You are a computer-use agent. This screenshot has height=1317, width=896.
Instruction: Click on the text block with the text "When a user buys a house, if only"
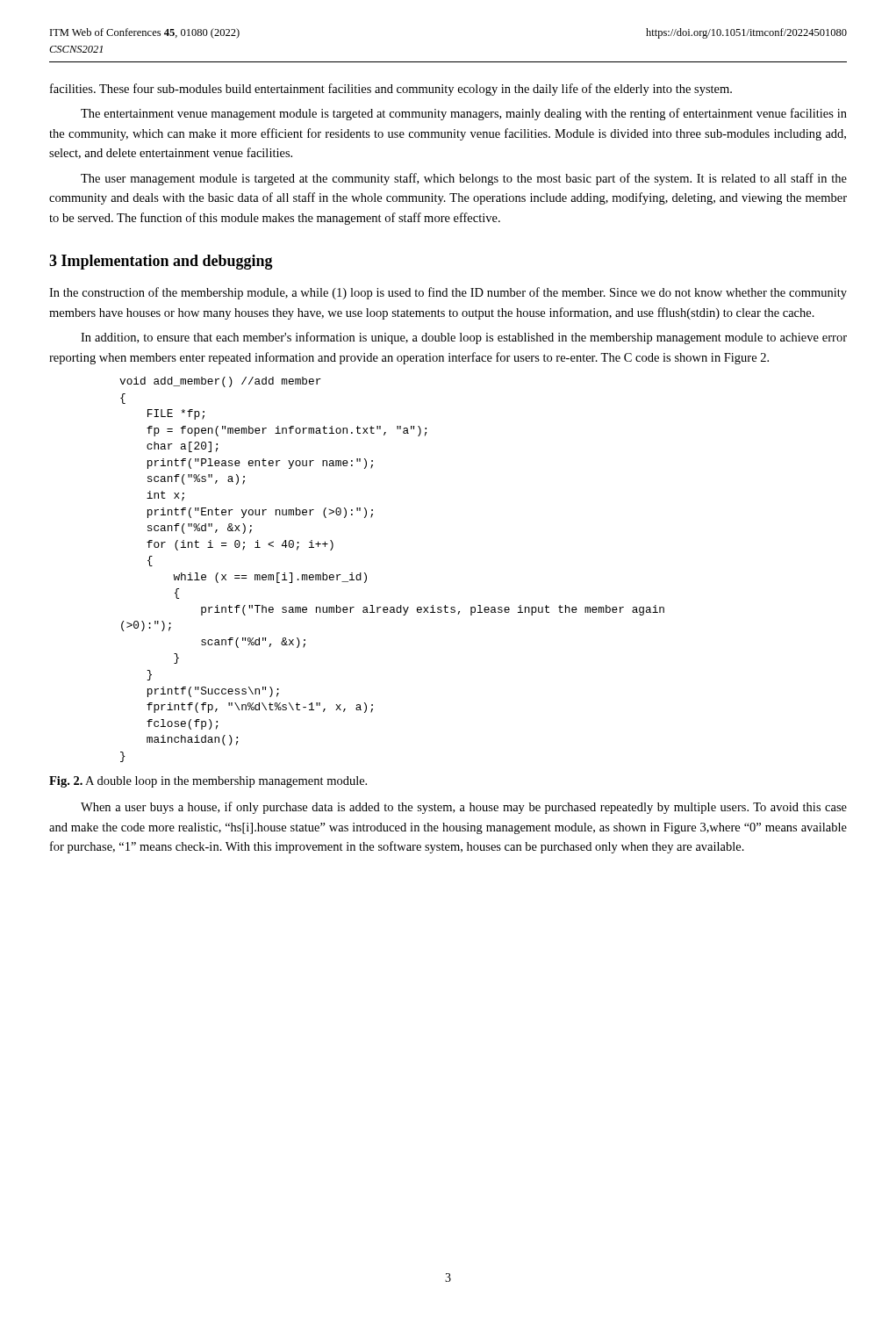[448, 827]
